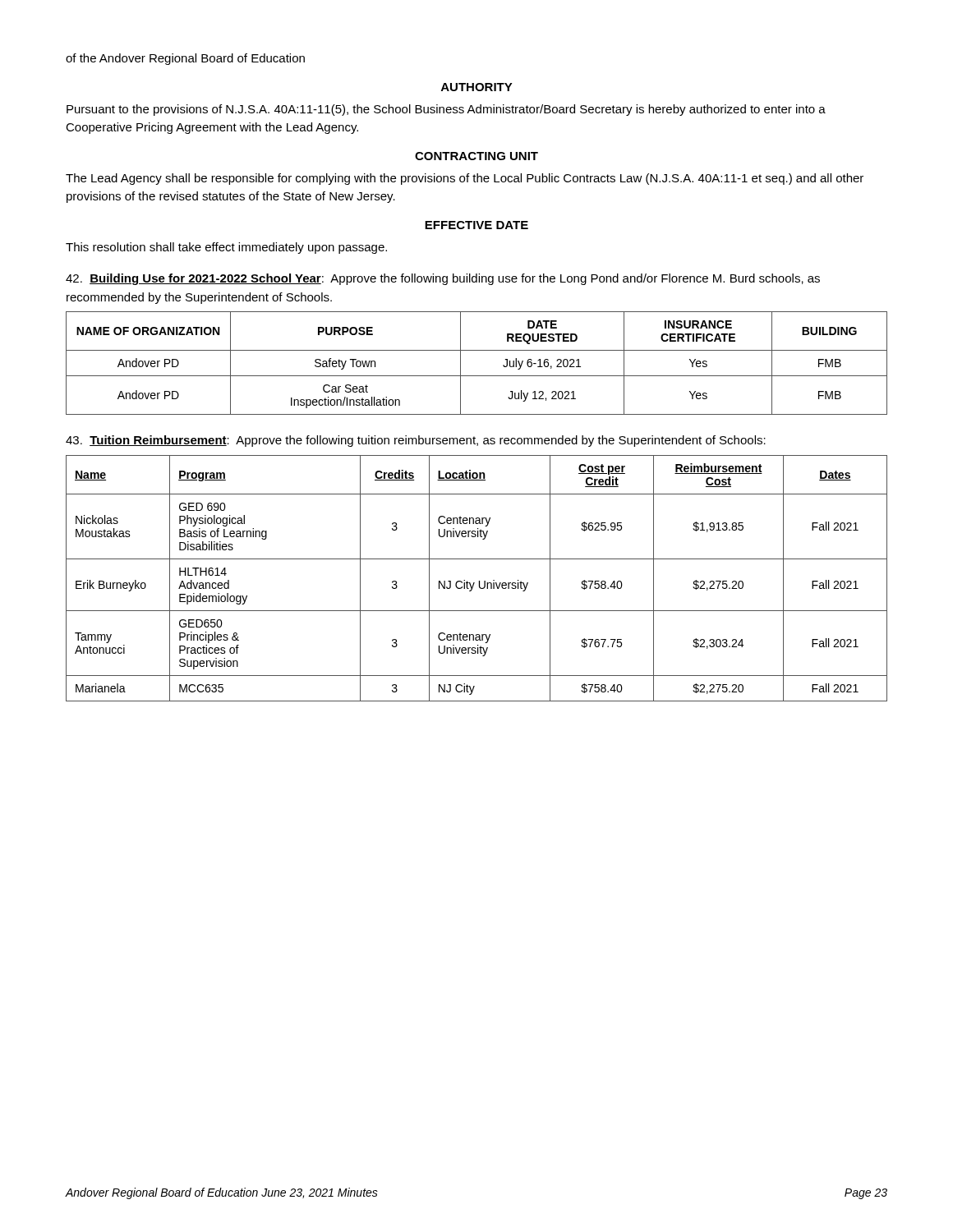The height and width of the screenshot is (1232, 953).
Task: Where is the passage that starts "Pursuant to the provisions of"?
Action: (x=446, y=118)
